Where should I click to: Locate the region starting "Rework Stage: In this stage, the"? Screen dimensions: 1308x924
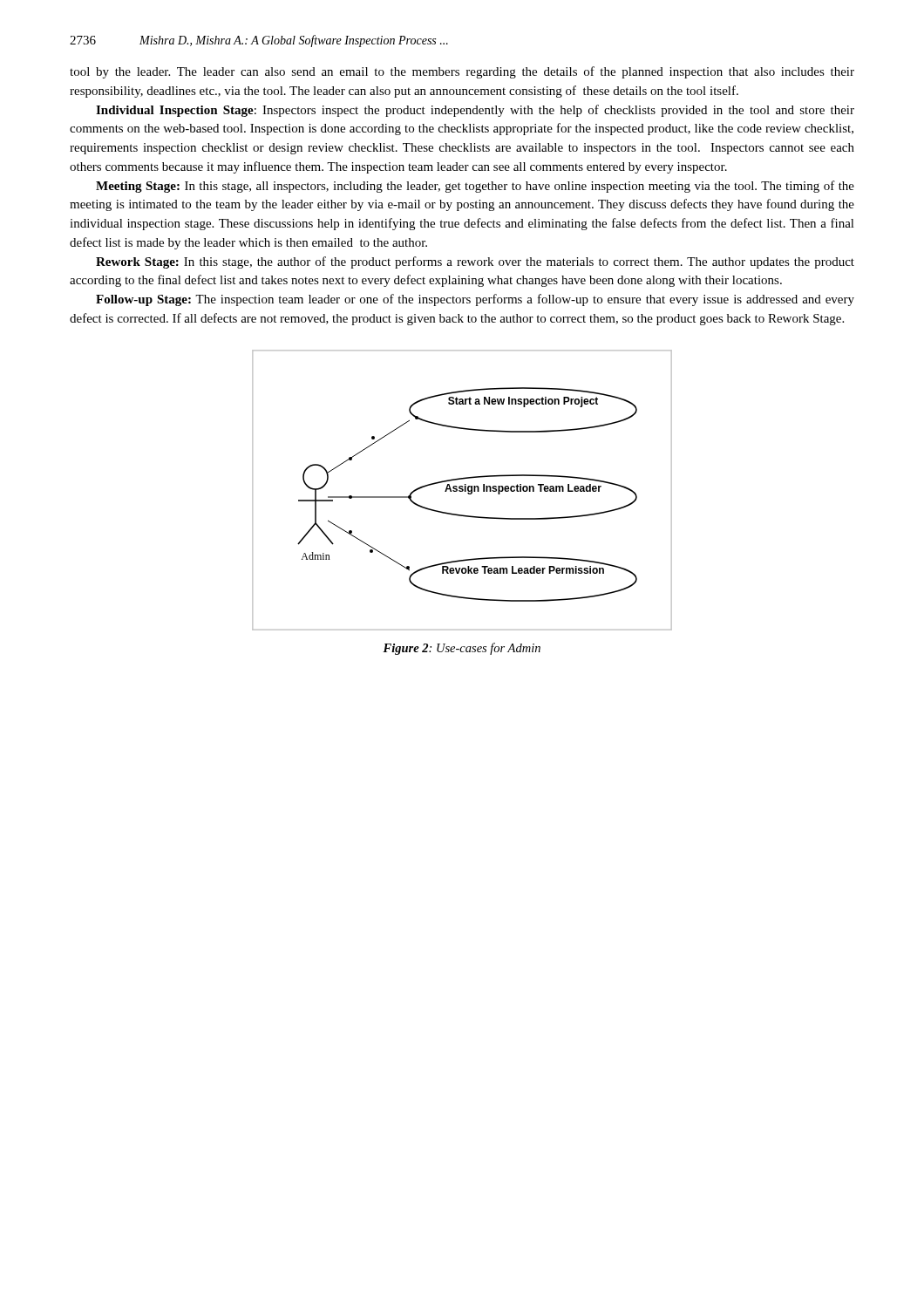pyautogui.click(x=462, y=271)
